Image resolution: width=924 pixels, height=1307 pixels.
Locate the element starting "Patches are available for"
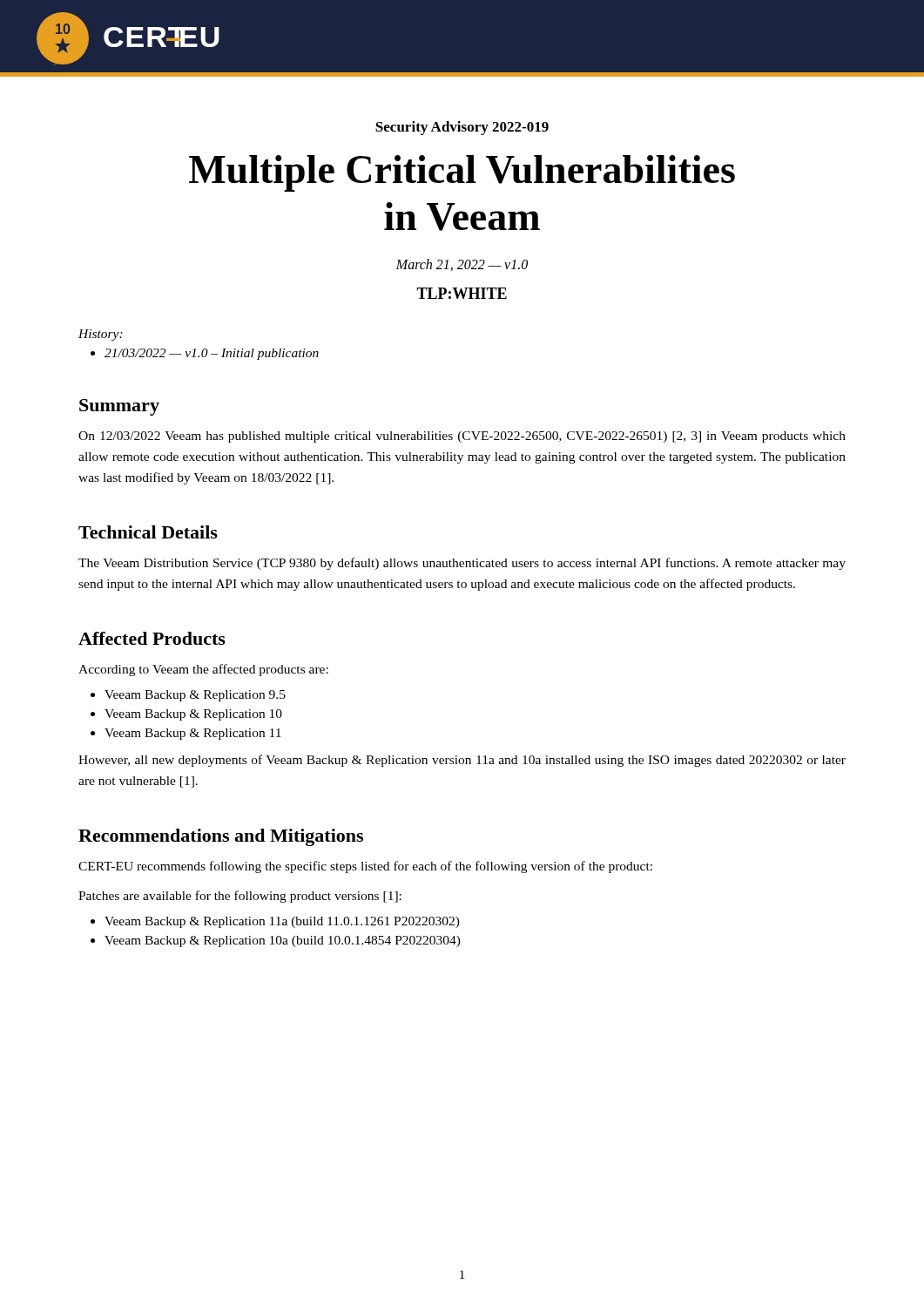(x=240, y=895)
